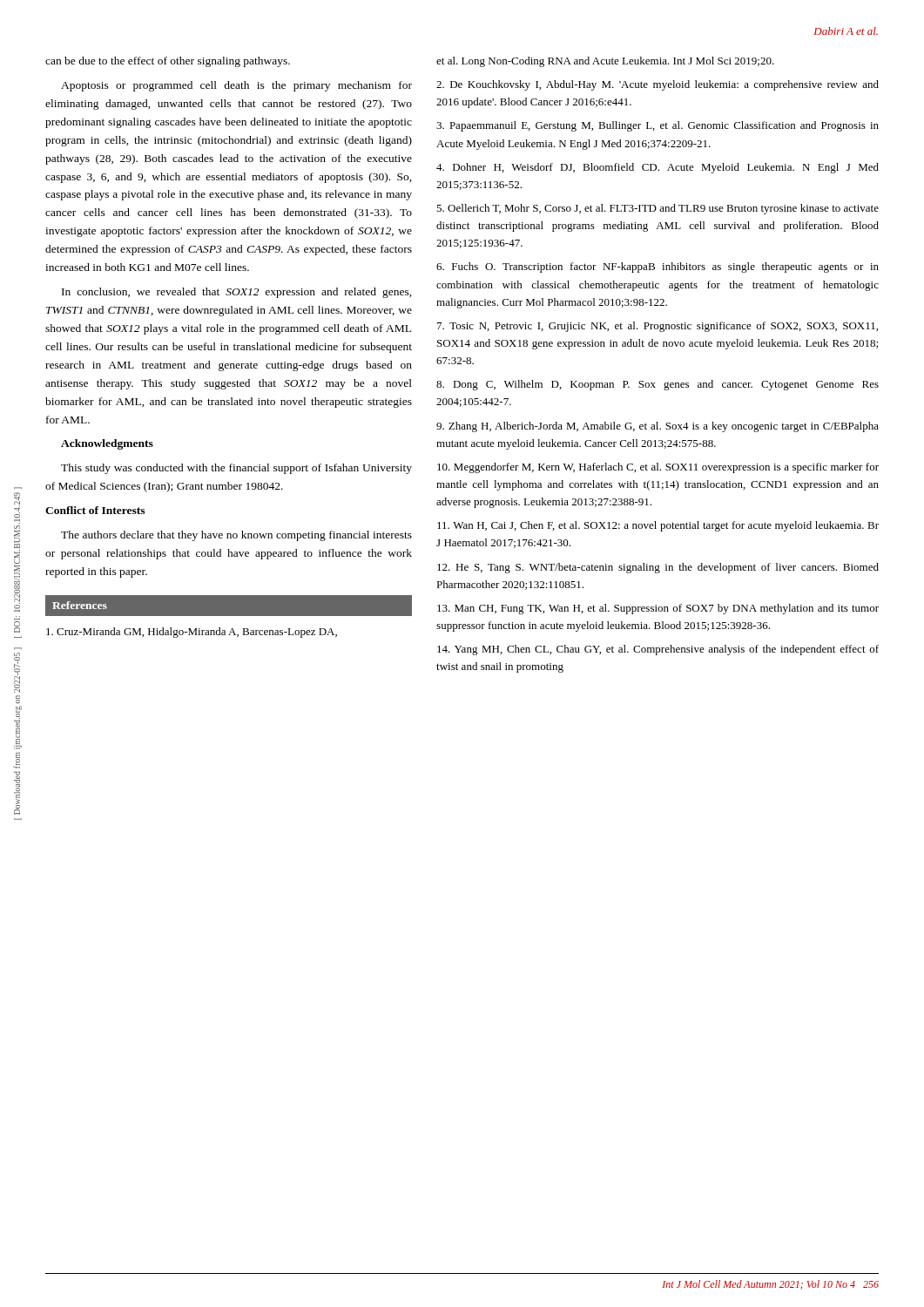Click the passage that begins "12. He S, Tang S."

pyautogui.click(x=658, y=576)
